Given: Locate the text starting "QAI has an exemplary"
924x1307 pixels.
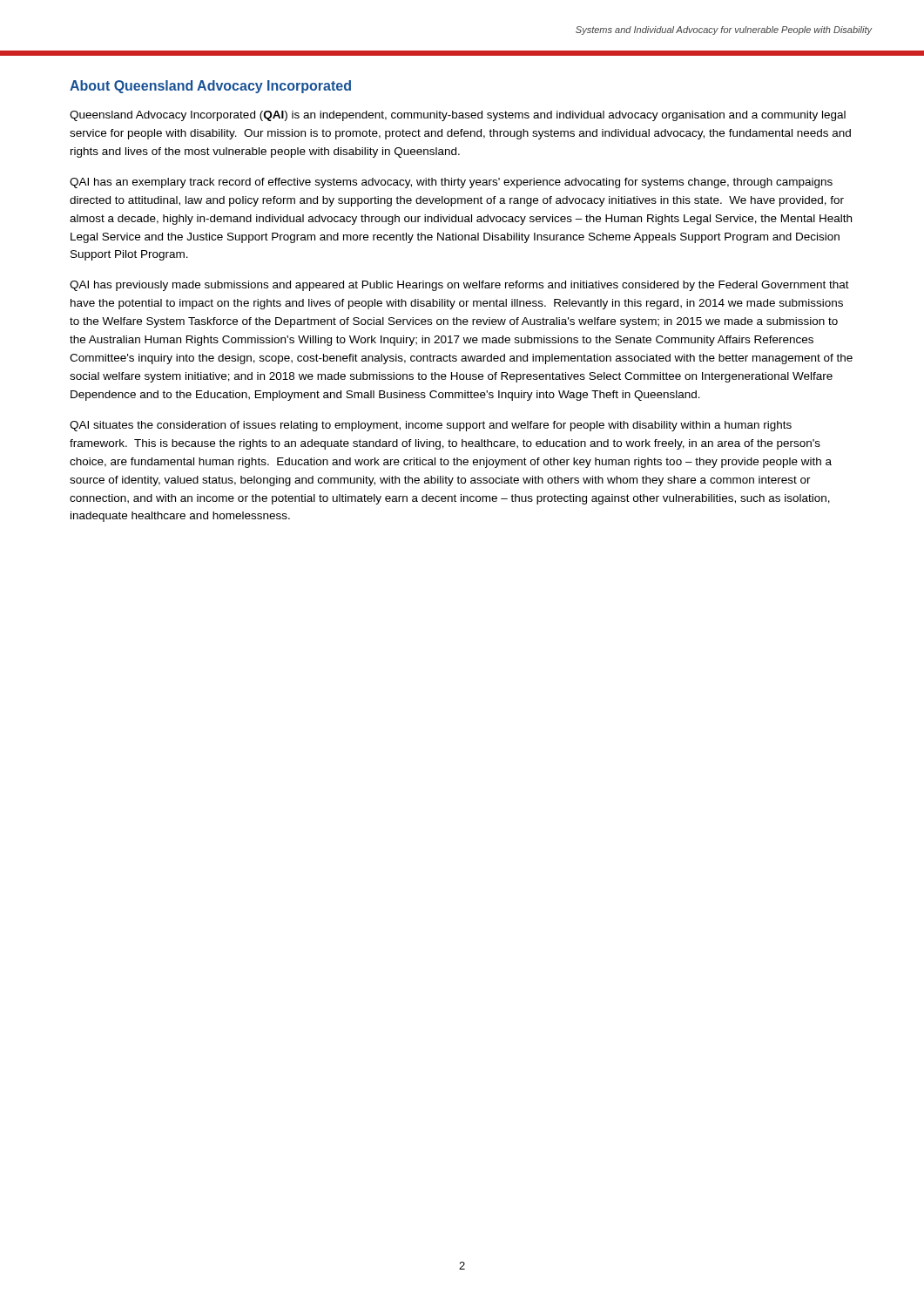Looking at the screenshot, I should coord(461,218).
